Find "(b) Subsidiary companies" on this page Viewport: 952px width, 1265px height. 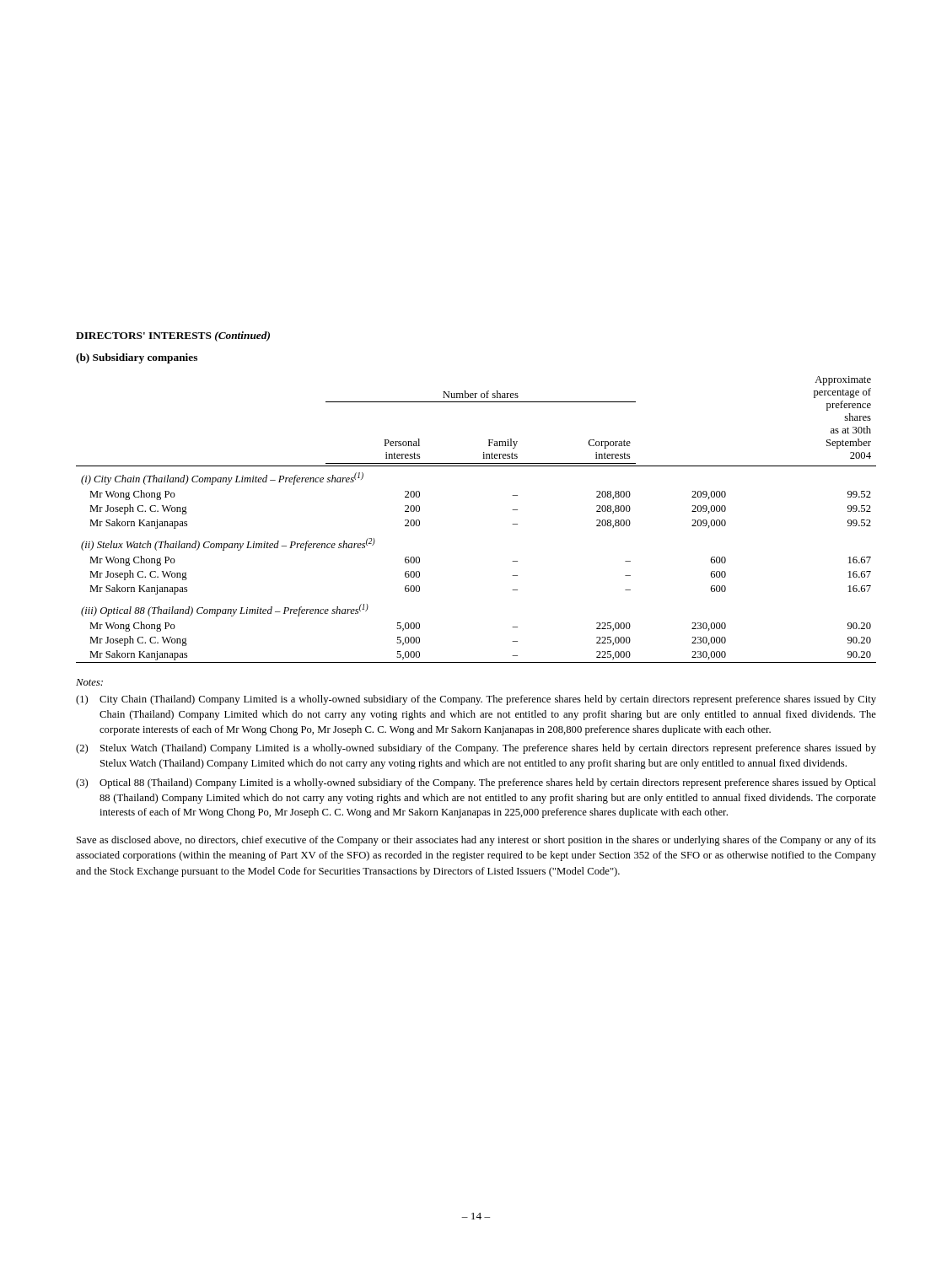(x=137, y=357)
